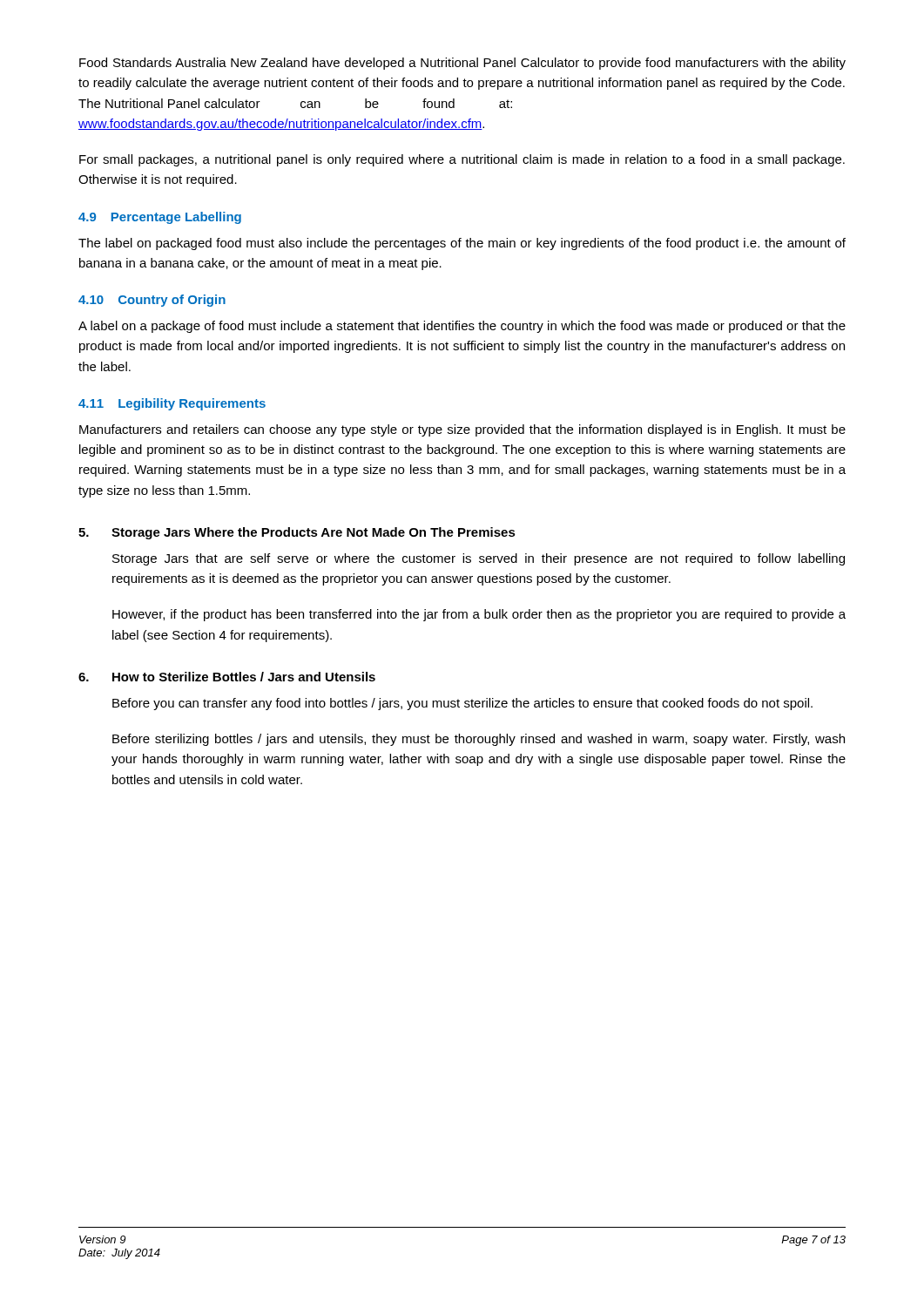
Task: Locate the text "4.9Percentage Labelling"
Action: click(x=160, y=216)
